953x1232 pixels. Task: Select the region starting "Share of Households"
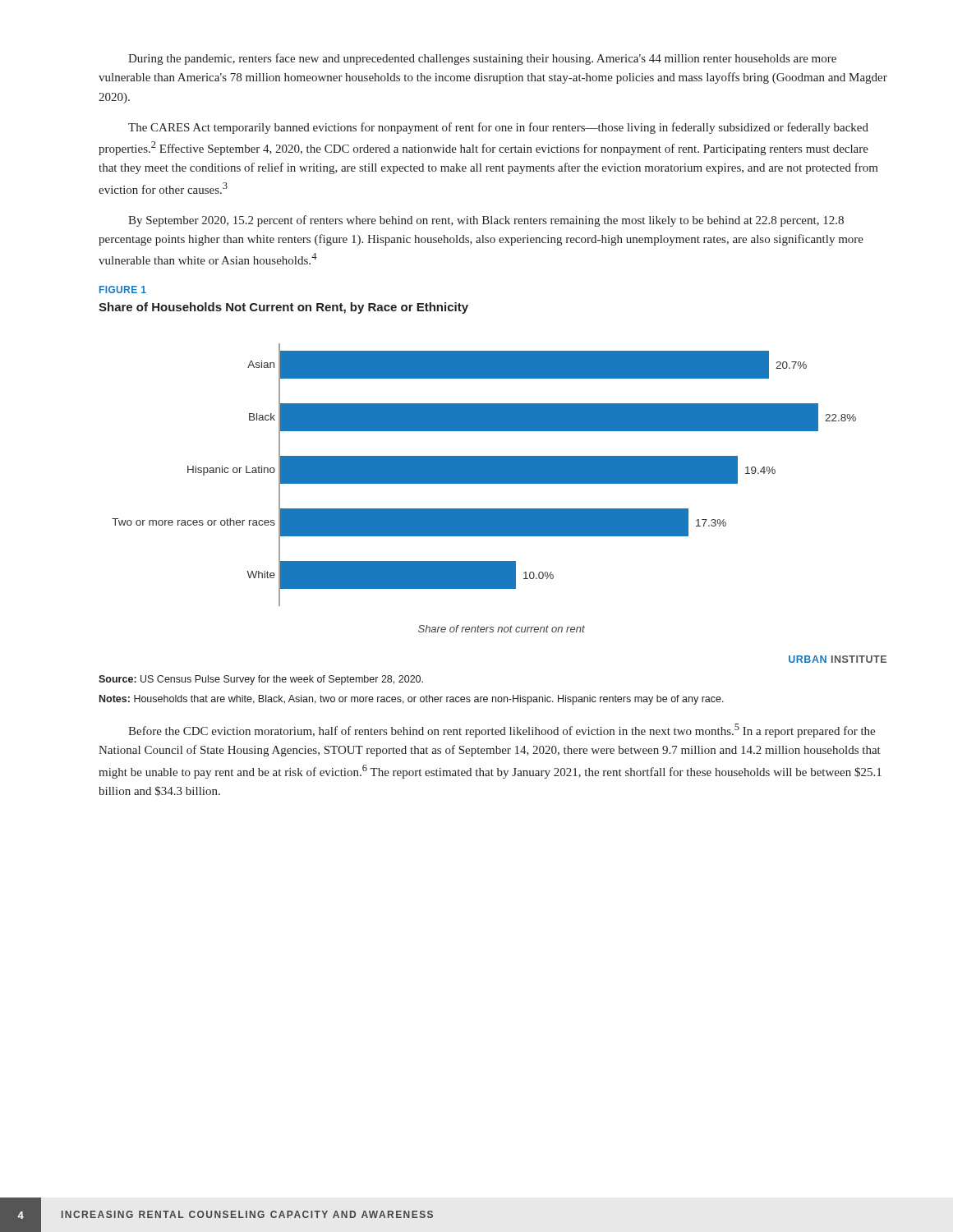pyautogui.click(x=283, y=306)
